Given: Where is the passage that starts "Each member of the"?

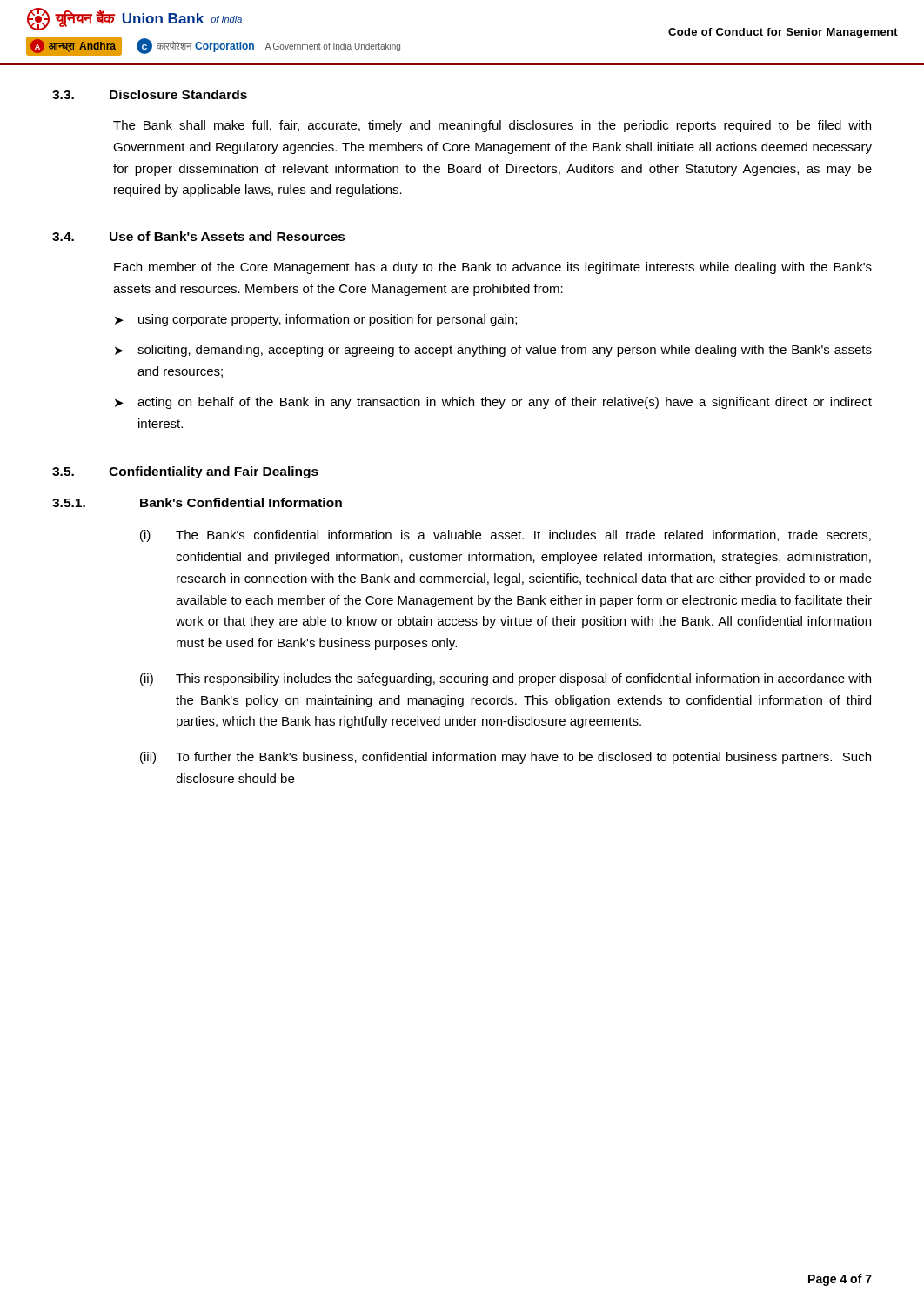Looking at the screenshot, I should (x=492, y=277).
